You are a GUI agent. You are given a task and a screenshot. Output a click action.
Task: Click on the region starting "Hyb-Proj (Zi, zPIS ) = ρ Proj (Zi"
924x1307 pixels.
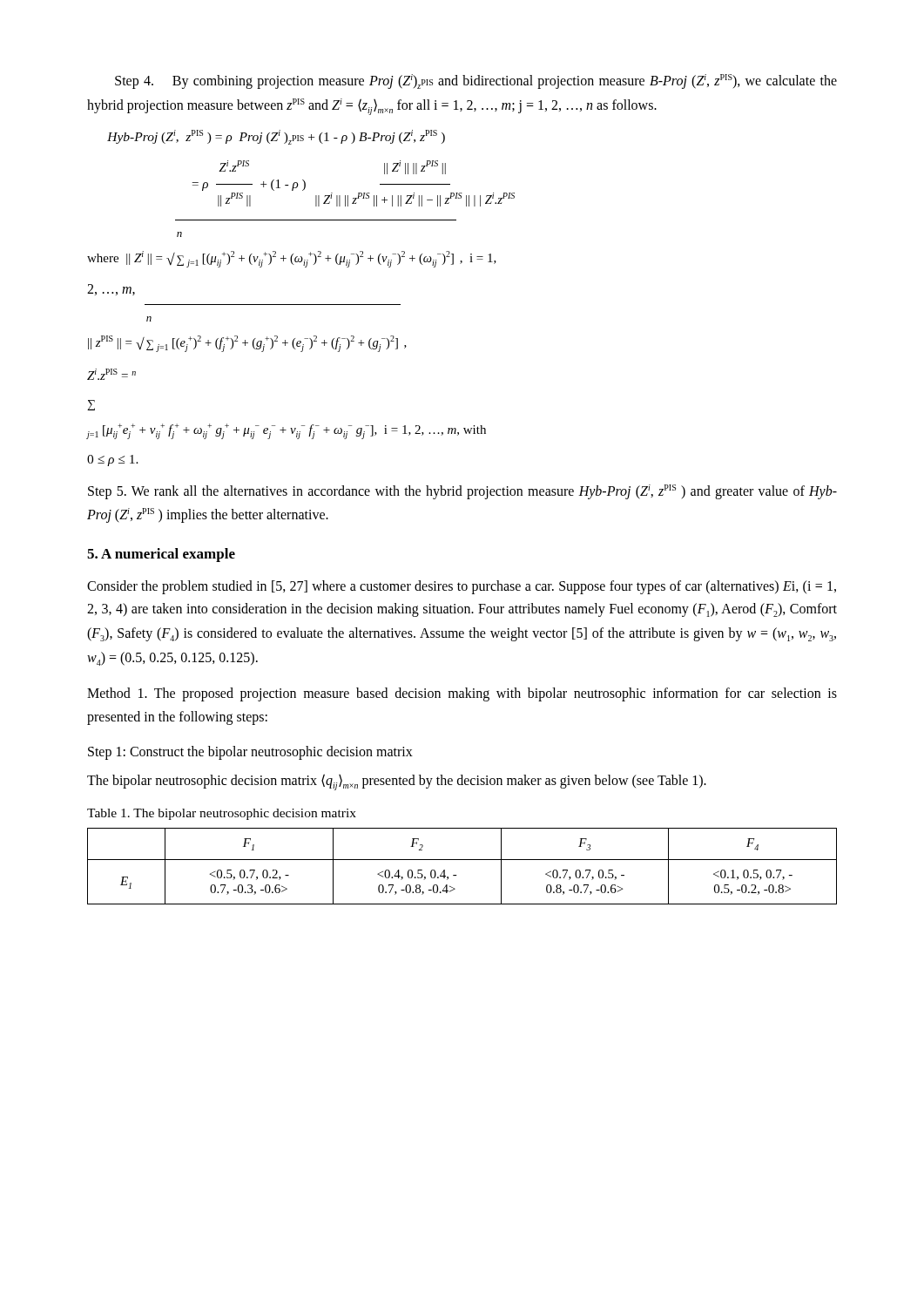point(266,137)
